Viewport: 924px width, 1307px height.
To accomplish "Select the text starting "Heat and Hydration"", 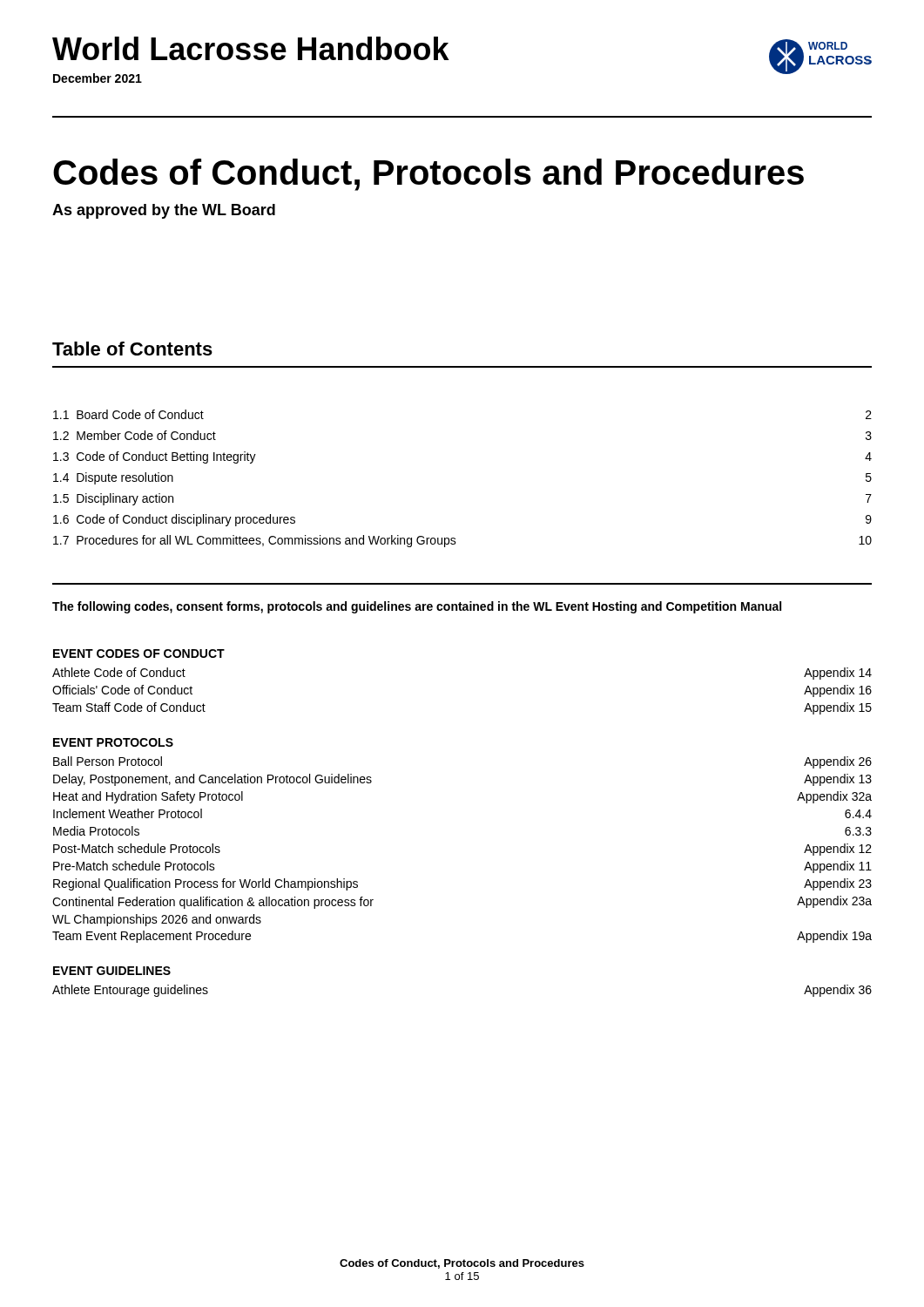I will 145,797.
